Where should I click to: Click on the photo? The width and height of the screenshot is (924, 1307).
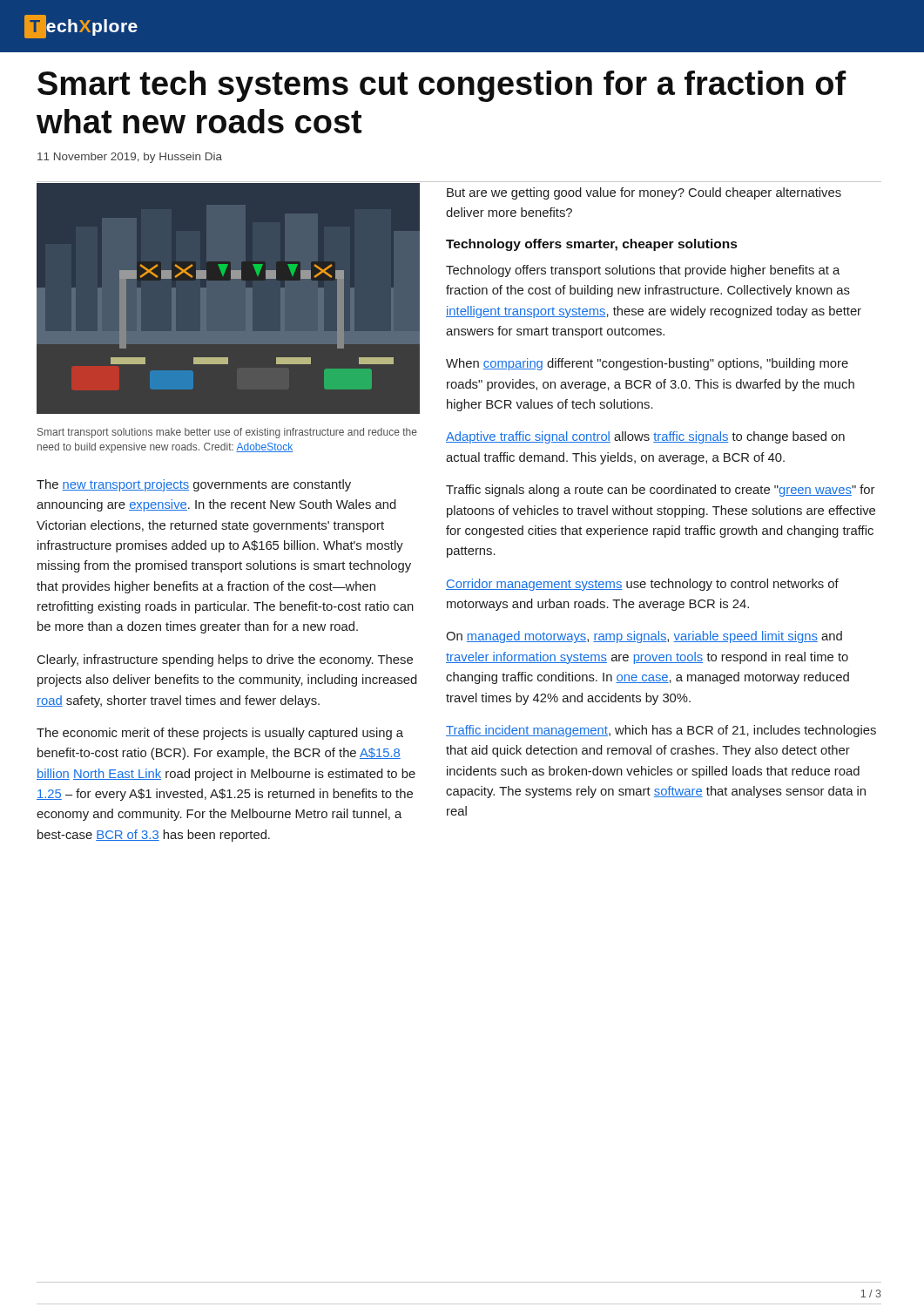click(x=228, y=300)
